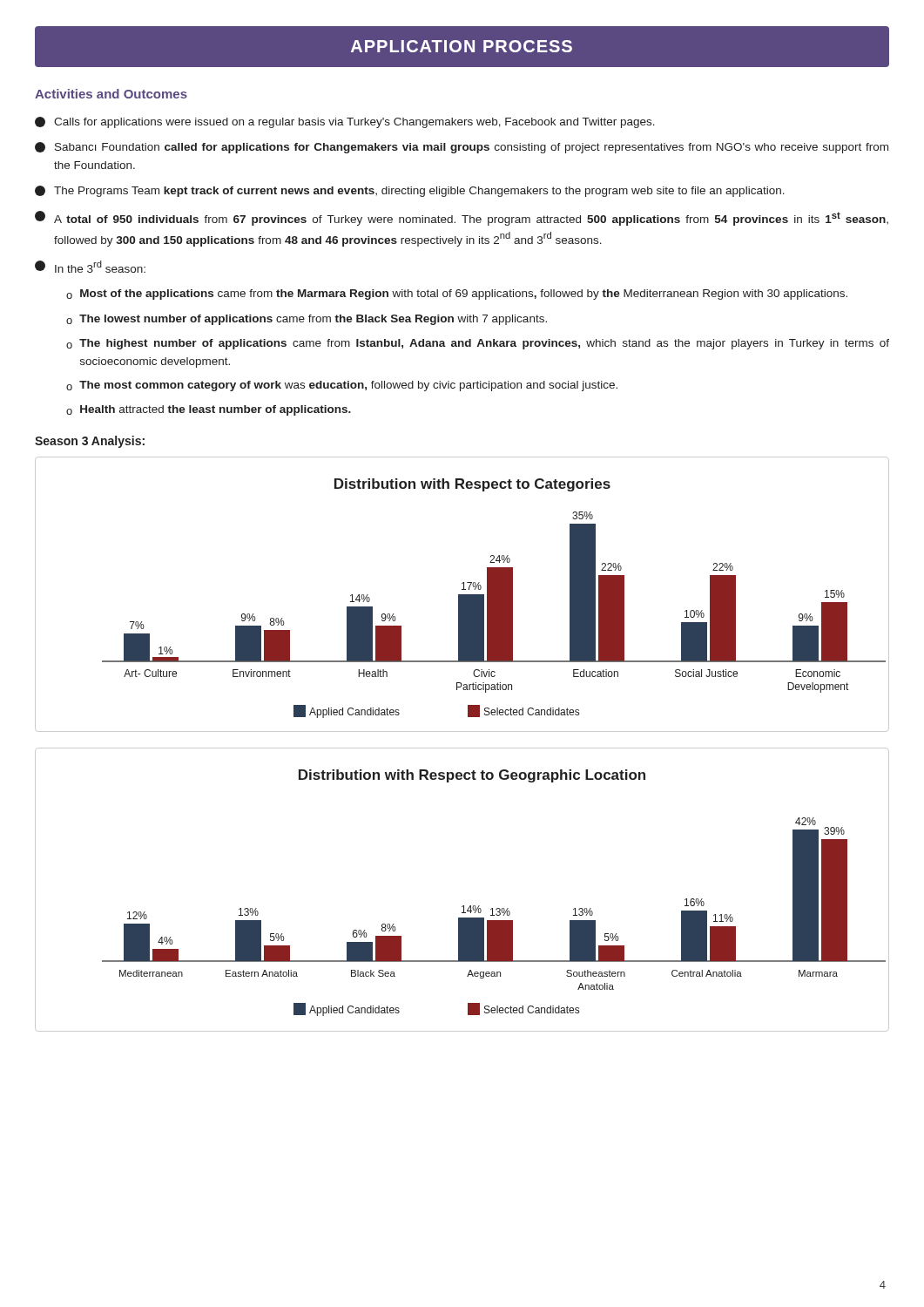Click on the list item with the text "In the 3rd season:"

(90, 267)
